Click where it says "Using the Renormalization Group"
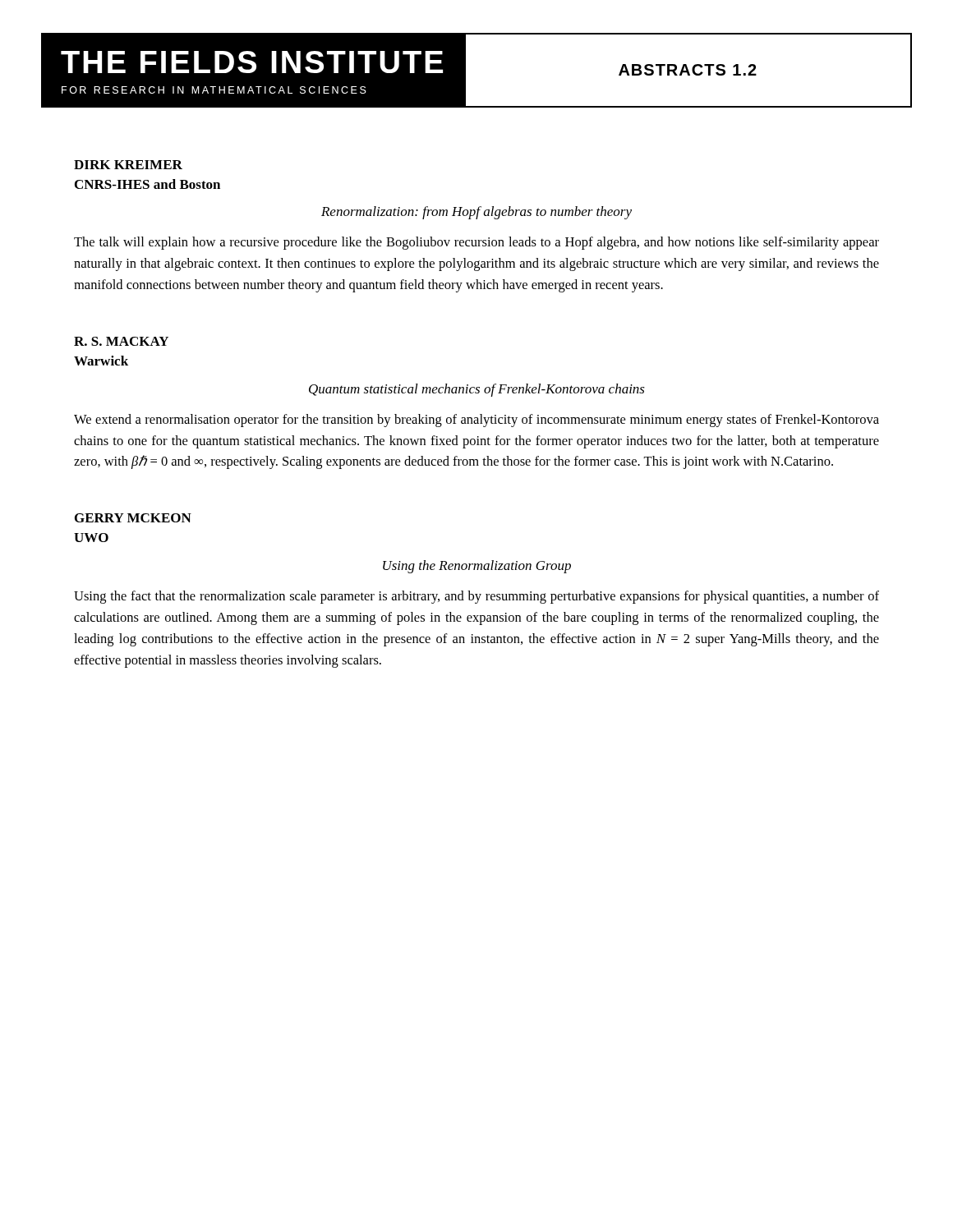 [x=476, y=565]
